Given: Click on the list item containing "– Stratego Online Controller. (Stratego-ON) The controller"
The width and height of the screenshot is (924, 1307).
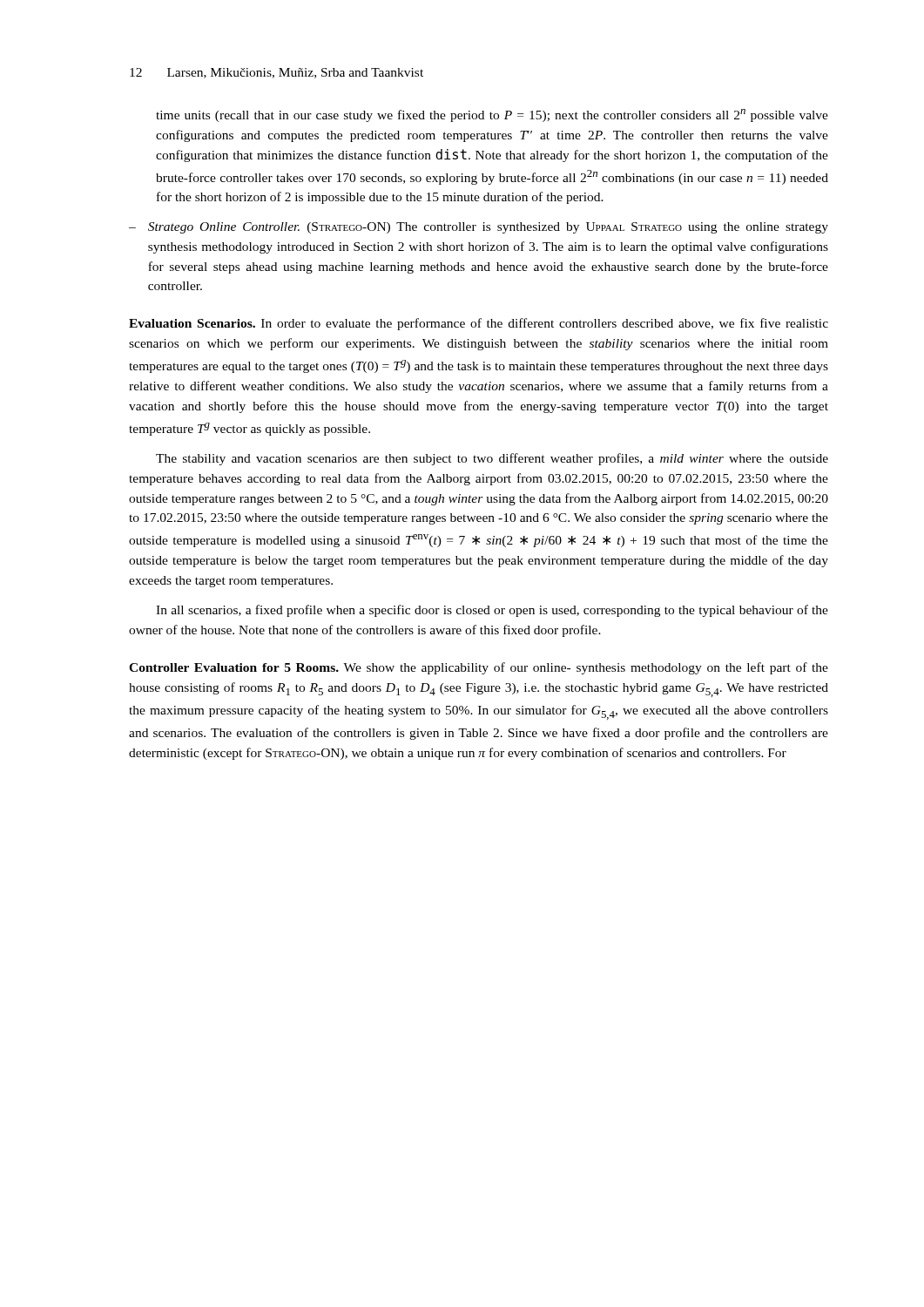Looking at the screenshot, I should coord(479,257).
